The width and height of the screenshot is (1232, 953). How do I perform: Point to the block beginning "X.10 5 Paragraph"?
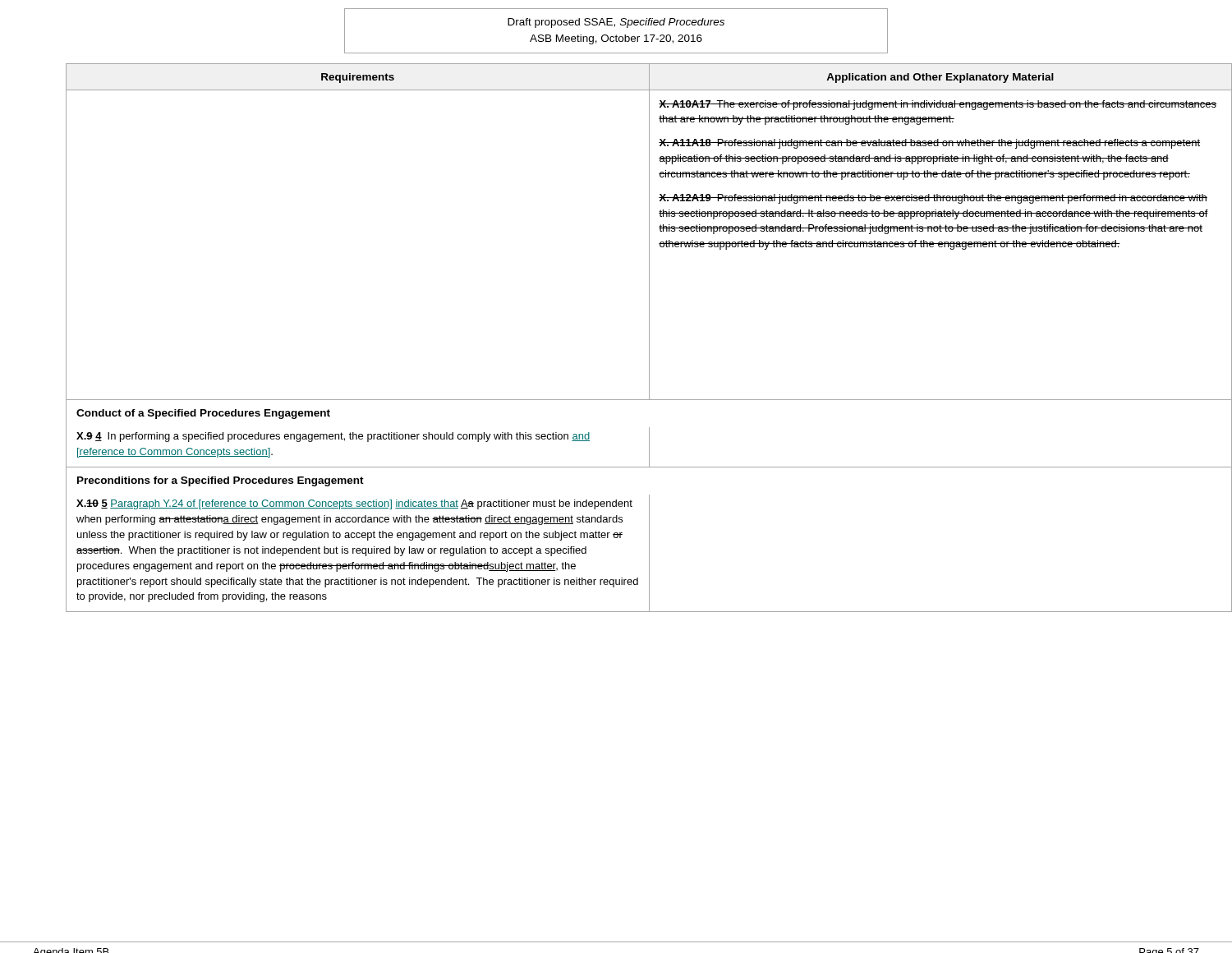click(x=357, y=550)
